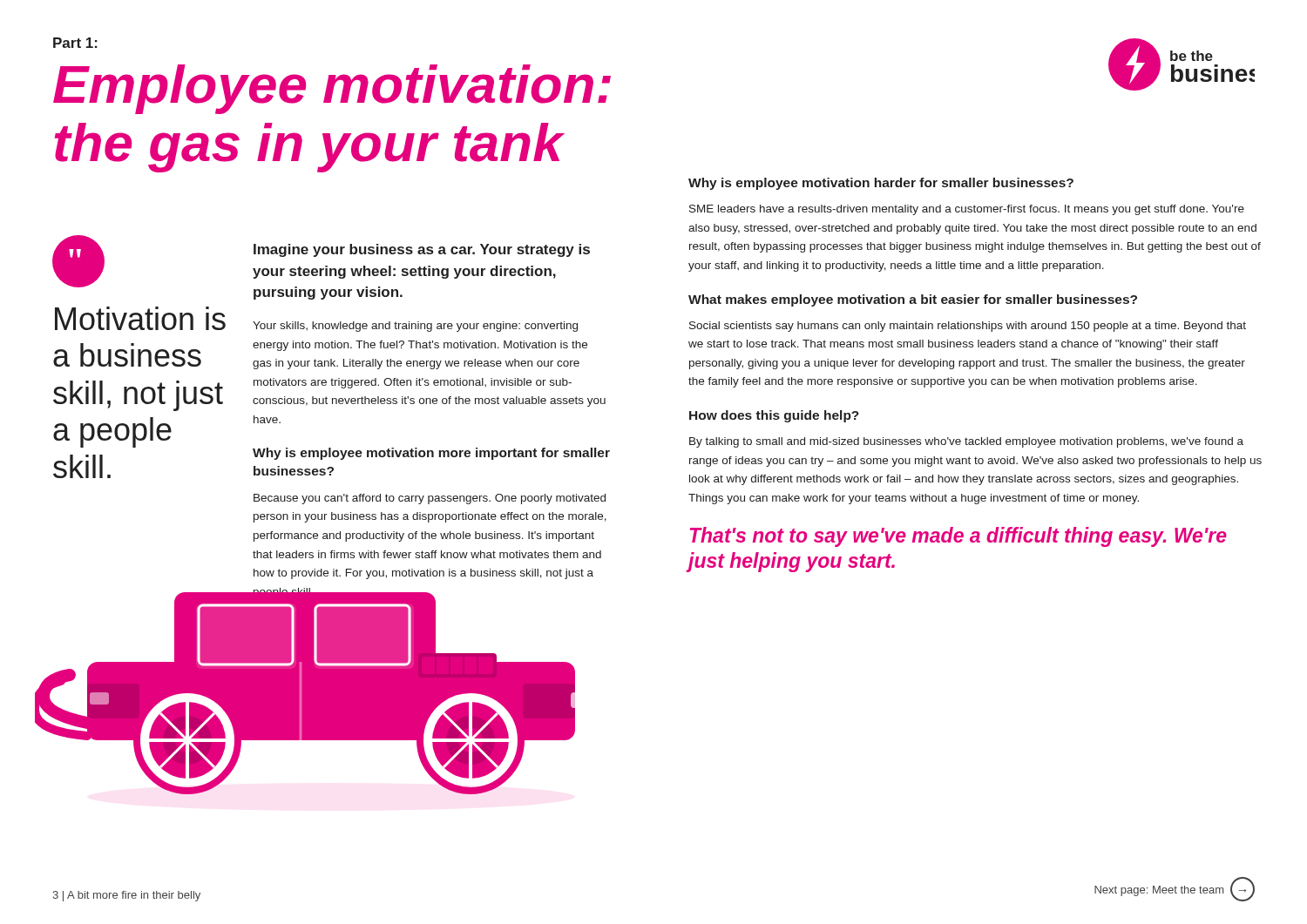This screenshot has height=924, width=1307.
Task: Select the logo
Action: pyautogui.click(x=1181, y=67)
